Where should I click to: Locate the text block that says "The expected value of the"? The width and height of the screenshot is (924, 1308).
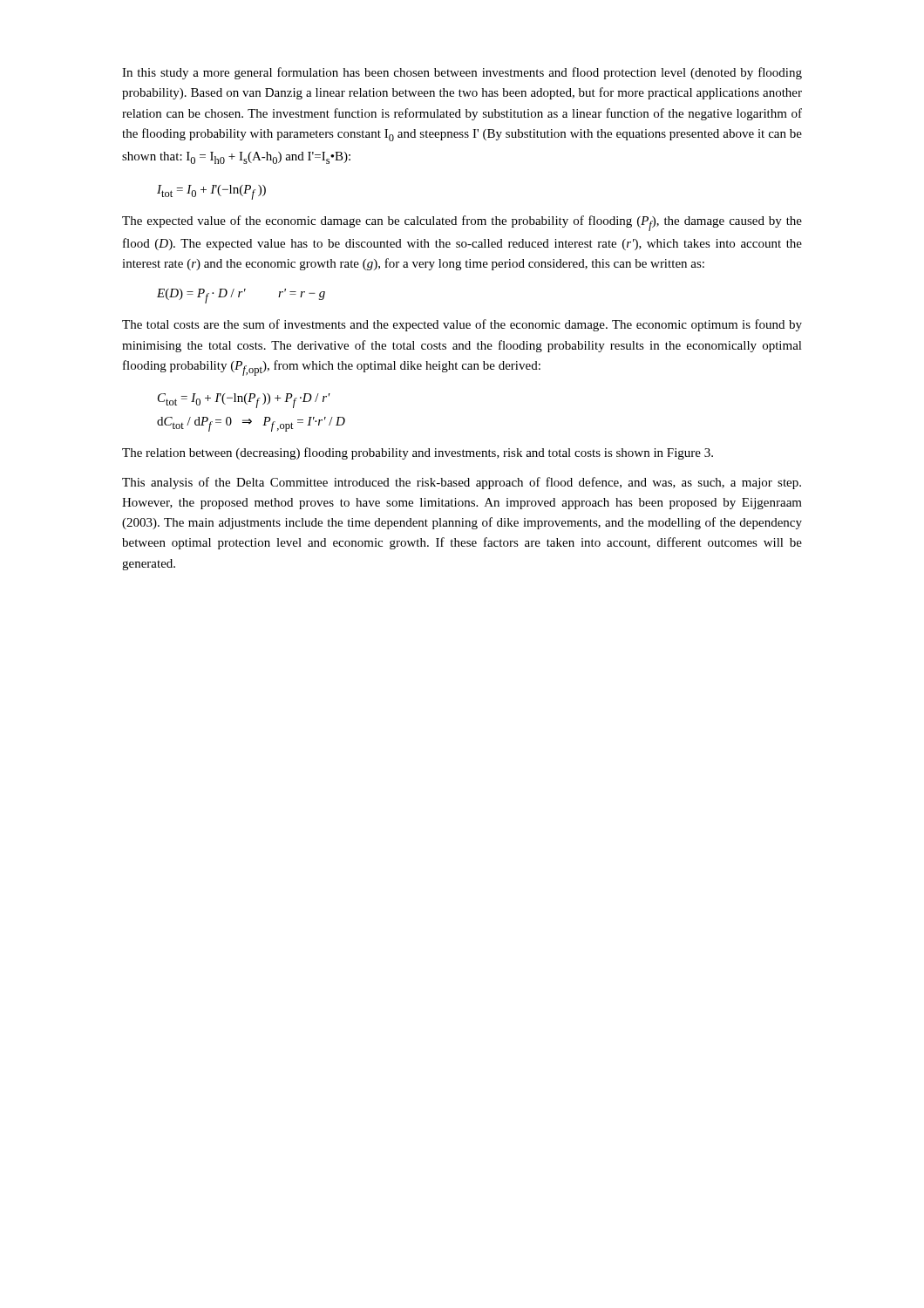tap(462, 242)
